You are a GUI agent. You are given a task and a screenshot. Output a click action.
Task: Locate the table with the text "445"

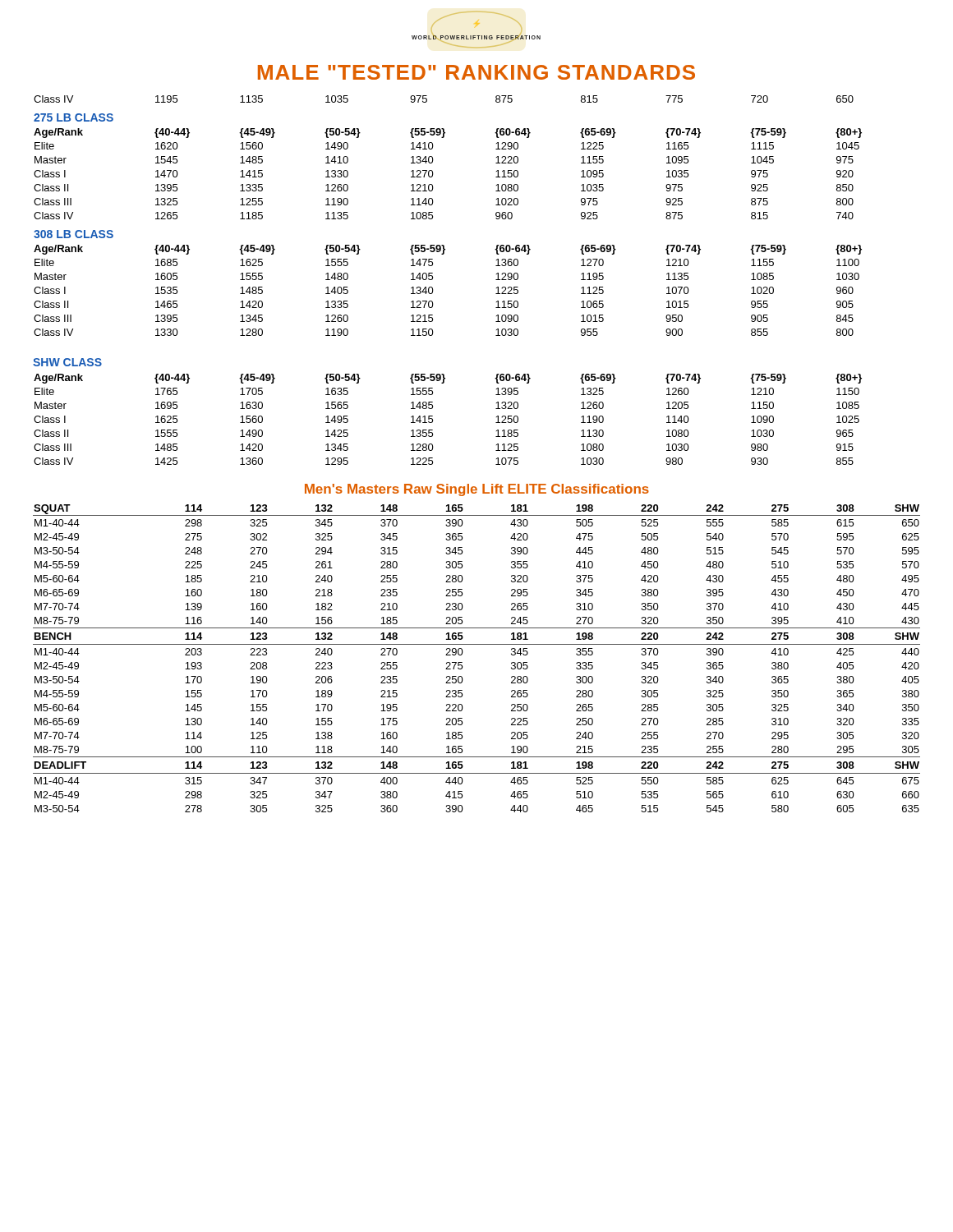(x=476, y=658)
